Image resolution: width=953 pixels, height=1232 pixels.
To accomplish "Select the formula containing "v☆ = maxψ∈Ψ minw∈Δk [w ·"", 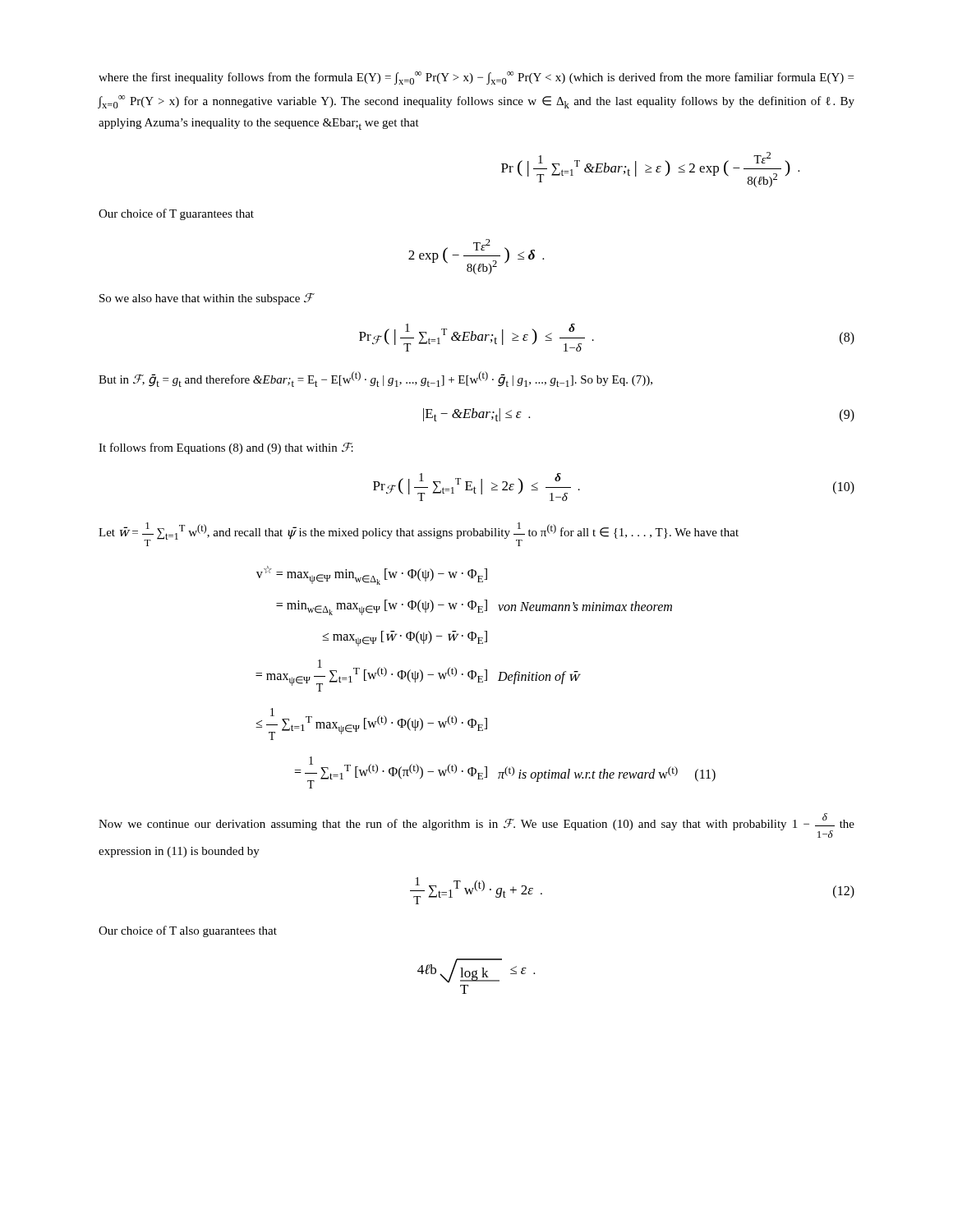I will (493, 678).
